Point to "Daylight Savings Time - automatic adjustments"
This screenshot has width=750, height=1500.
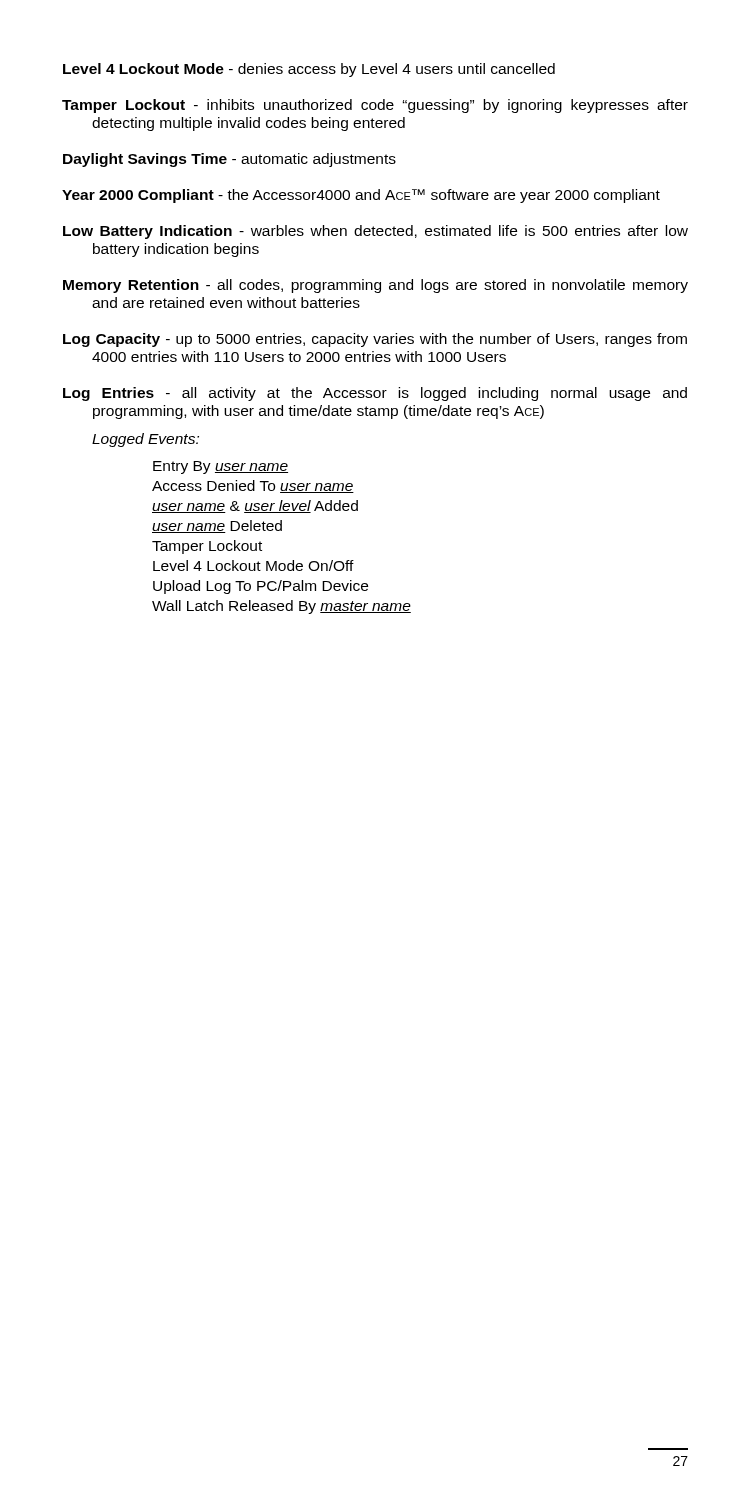point(375,159)
